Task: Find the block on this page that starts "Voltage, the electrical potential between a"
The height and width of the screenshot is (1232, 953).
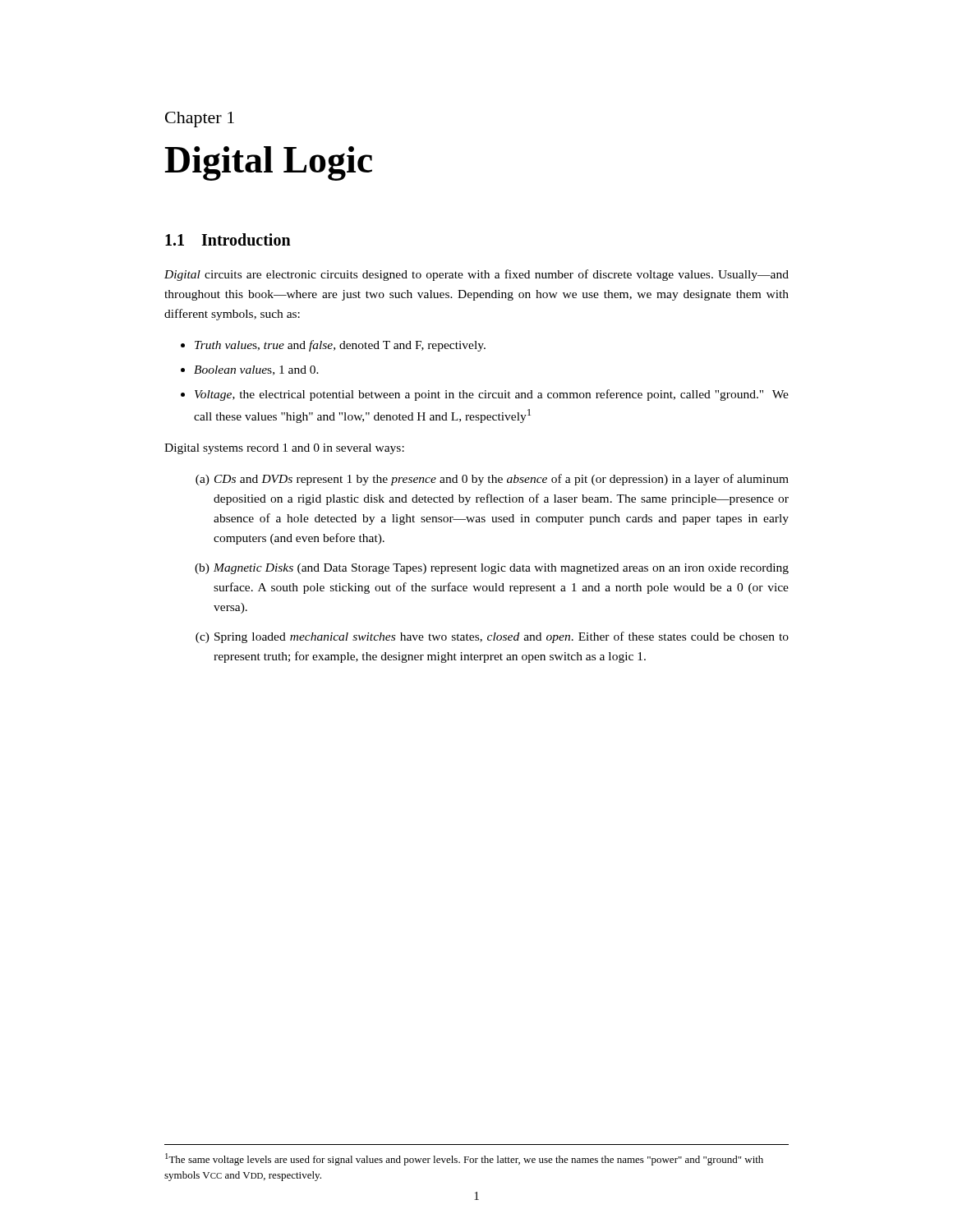Action: (x=491, y=405)
